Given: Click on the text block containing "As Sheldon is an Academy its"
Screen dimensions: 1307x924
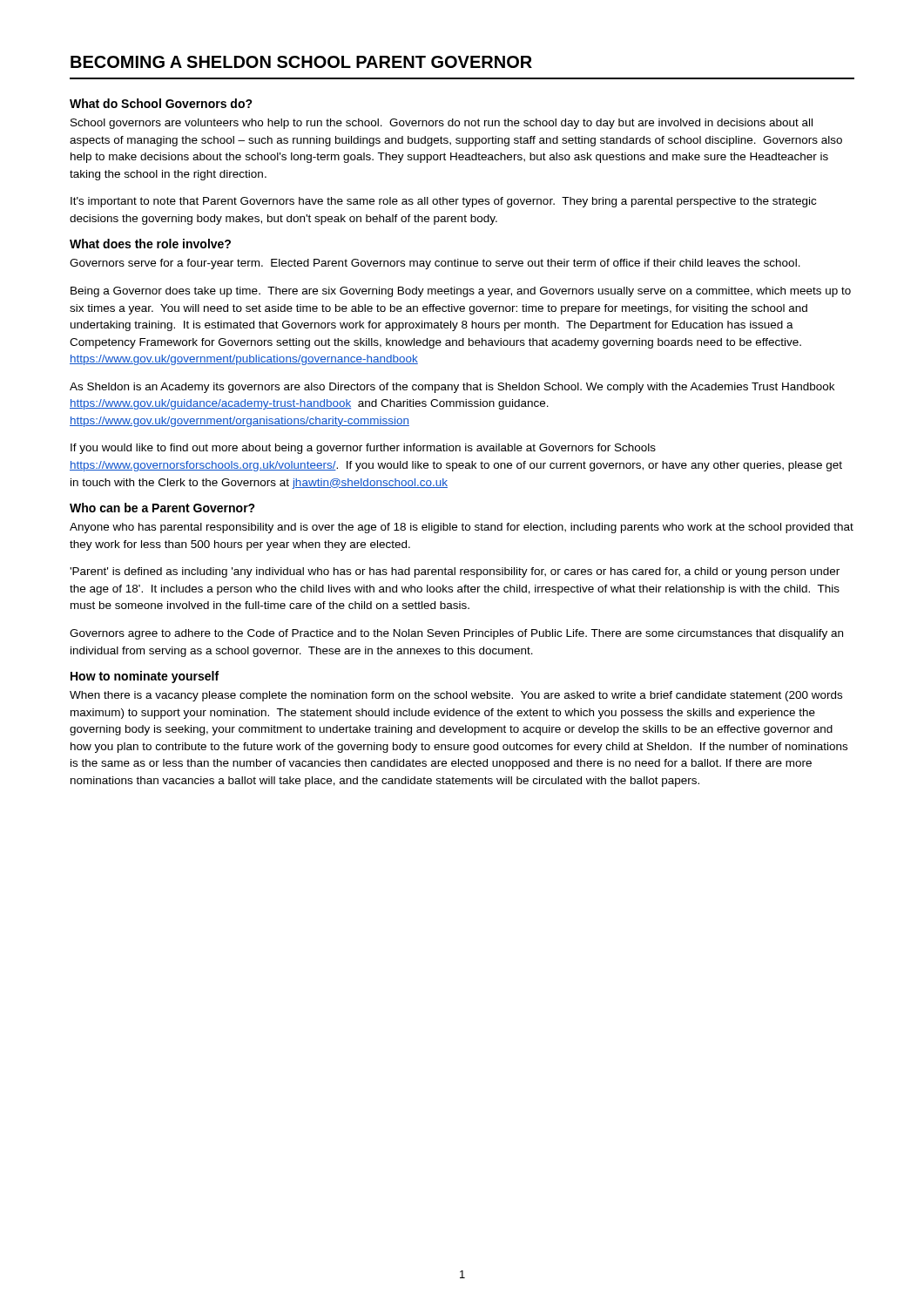Looking at the screenshot, I should point(462,404).
